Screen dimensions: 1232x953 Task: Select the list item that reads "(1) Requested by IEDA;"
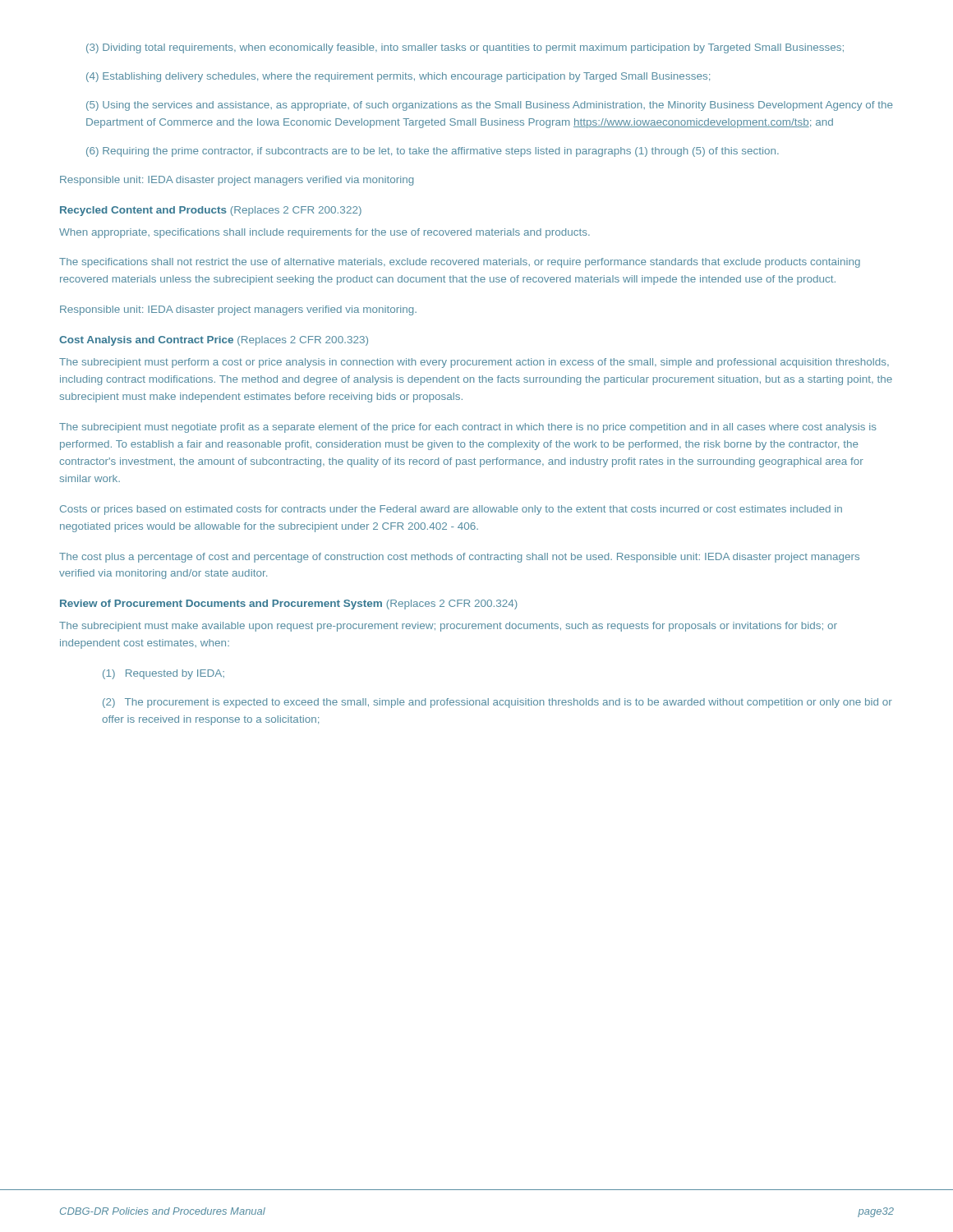pos(164,673)
